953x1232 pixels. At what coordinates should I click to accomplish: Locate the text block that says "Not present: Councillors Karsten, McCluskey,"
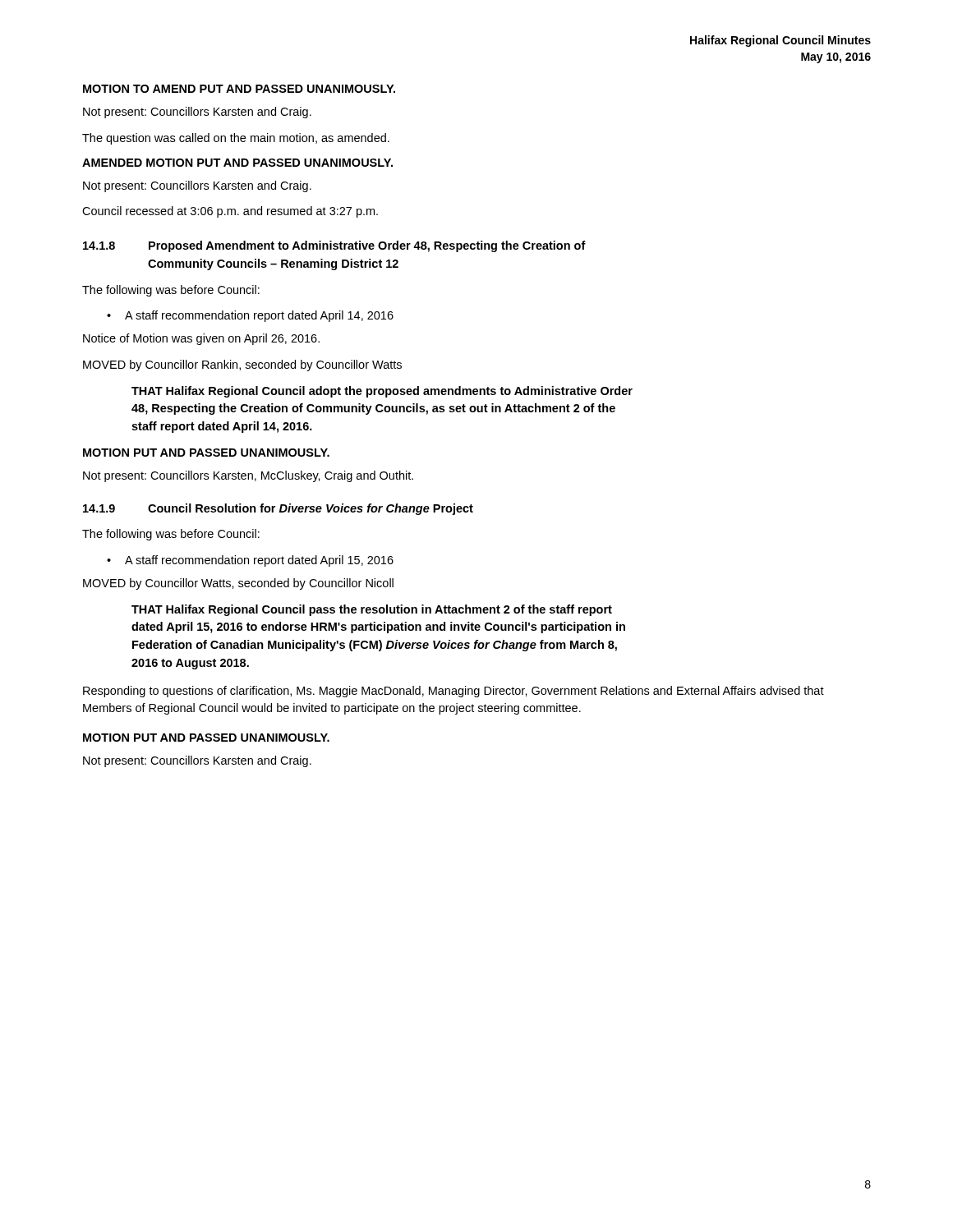tap(248, 475)
